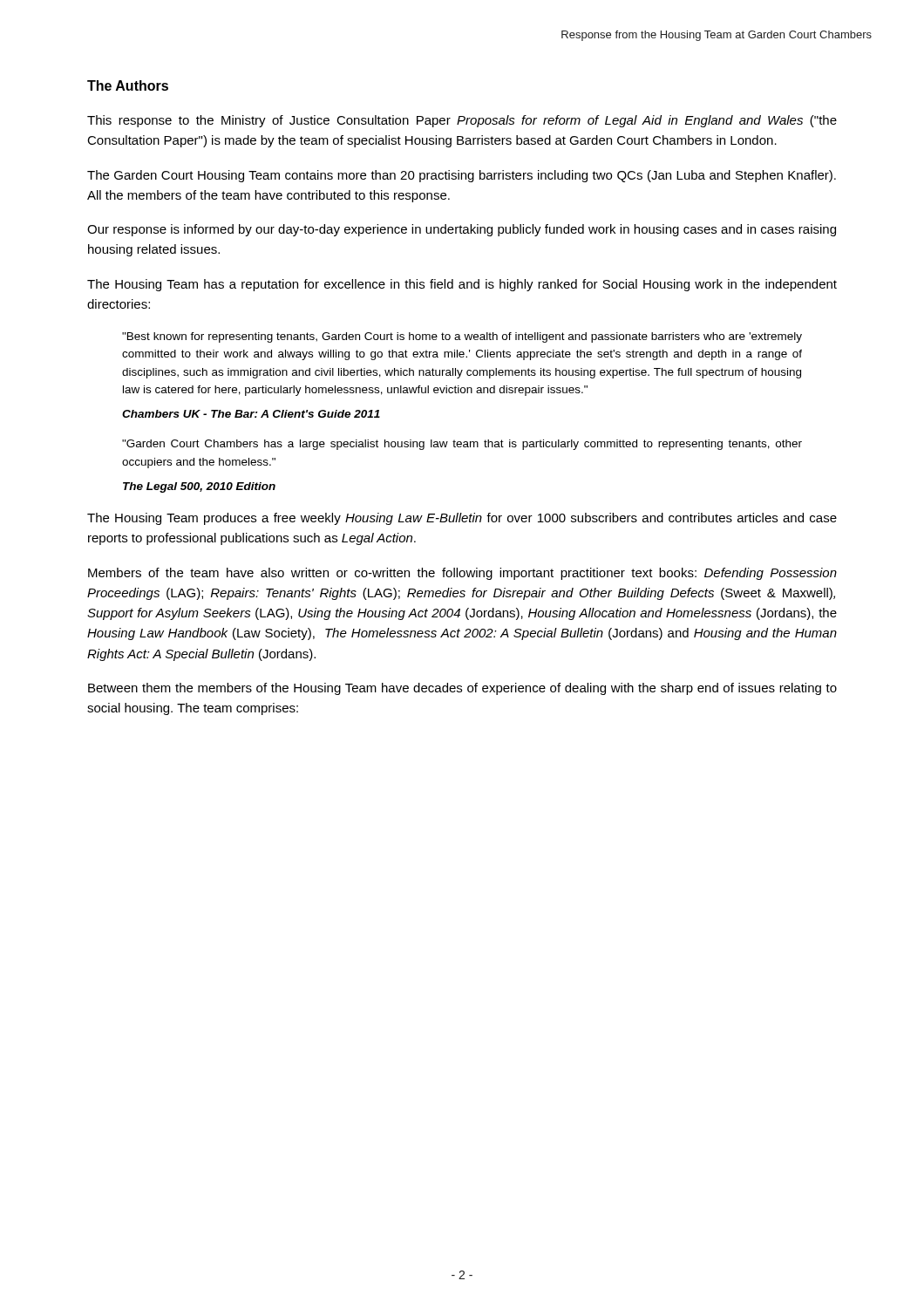Select the text that reads "The Legal 500, 2010 Edition"
This screenshot has width=924, height=1308.
199,486
